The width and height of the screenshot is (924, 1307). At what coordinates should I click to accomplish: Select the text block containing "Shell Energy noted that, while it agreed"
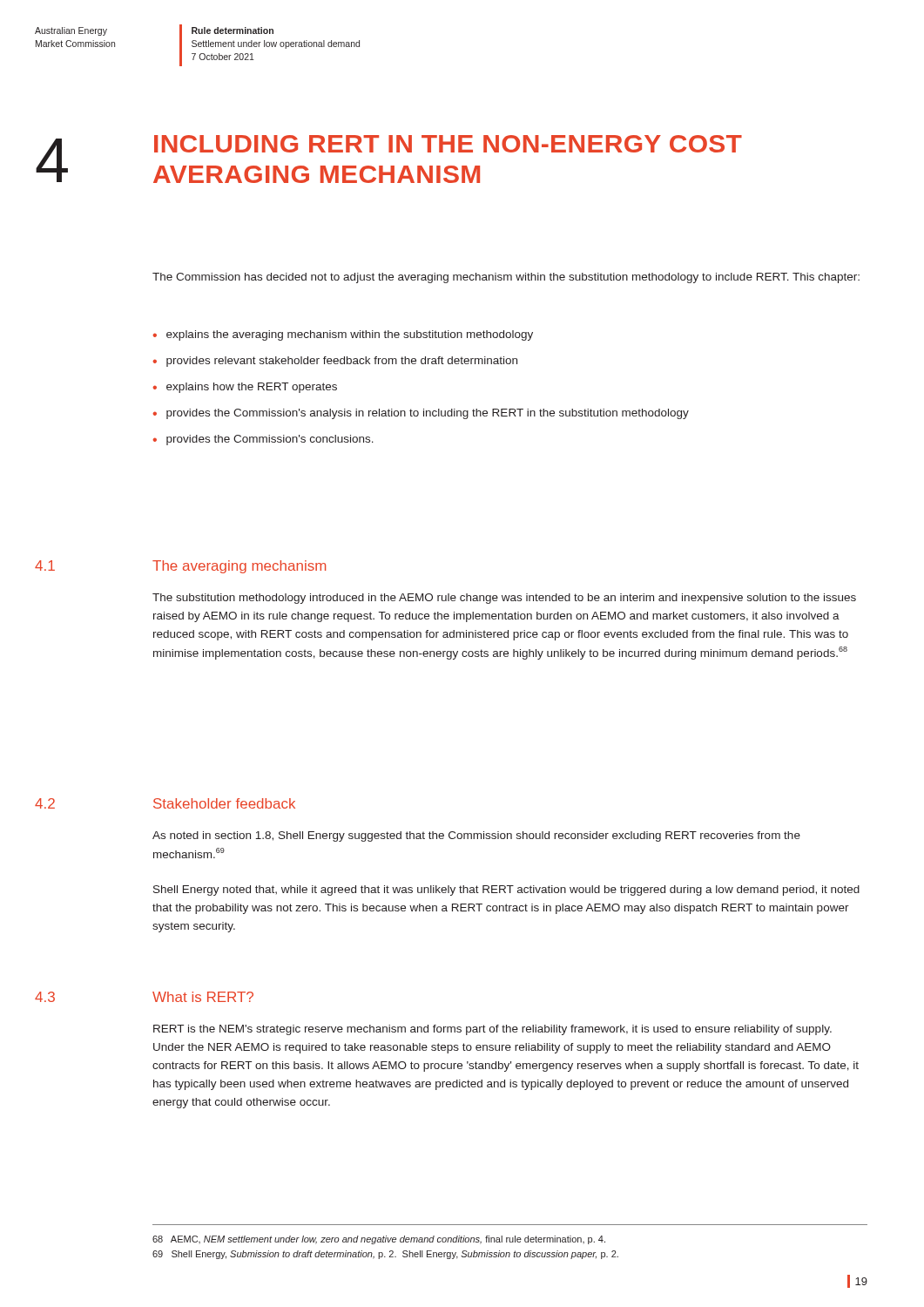coord(506,908)
